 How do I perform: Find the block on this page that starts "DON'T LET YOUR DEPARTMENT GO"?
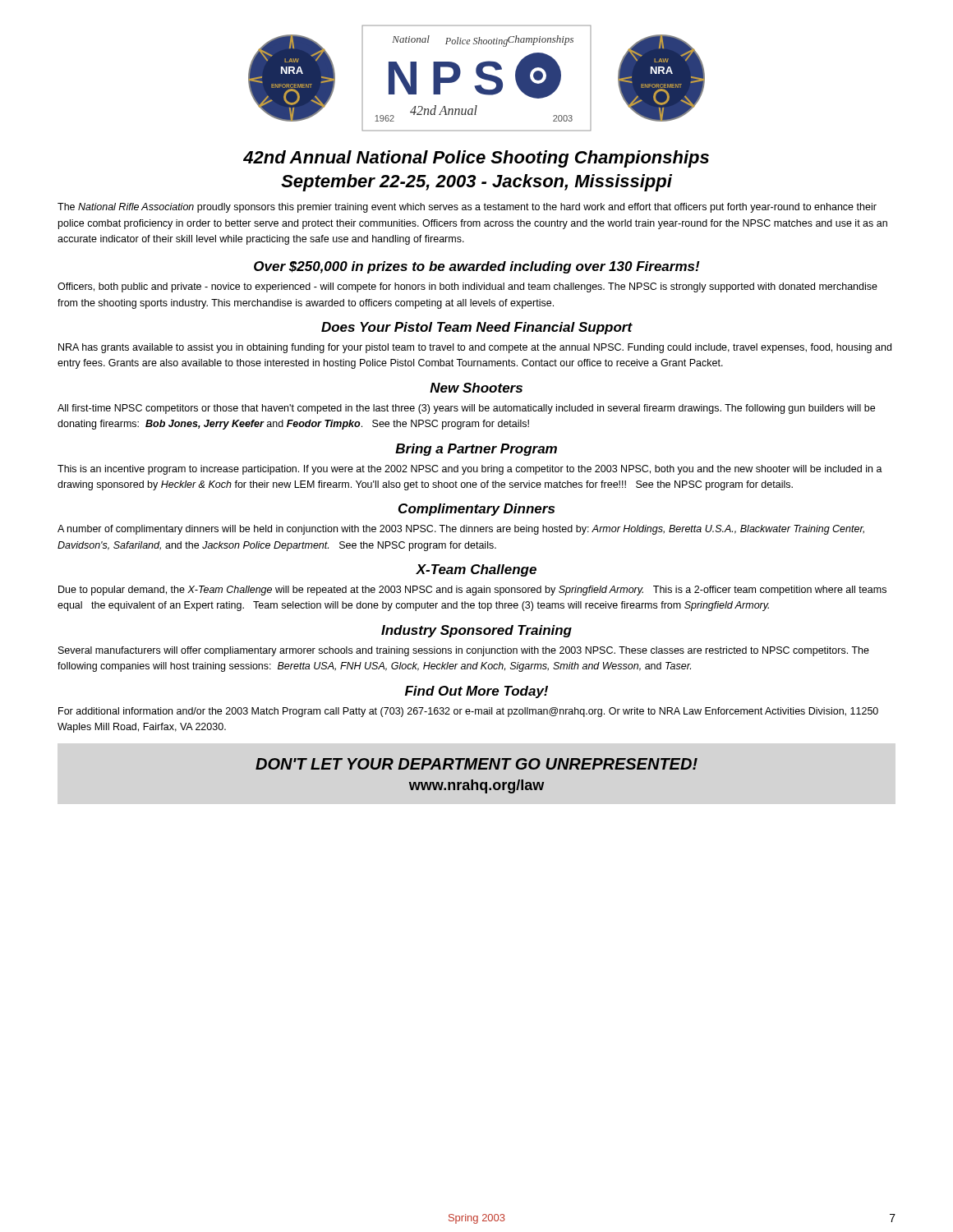click(x=476, y=775)
